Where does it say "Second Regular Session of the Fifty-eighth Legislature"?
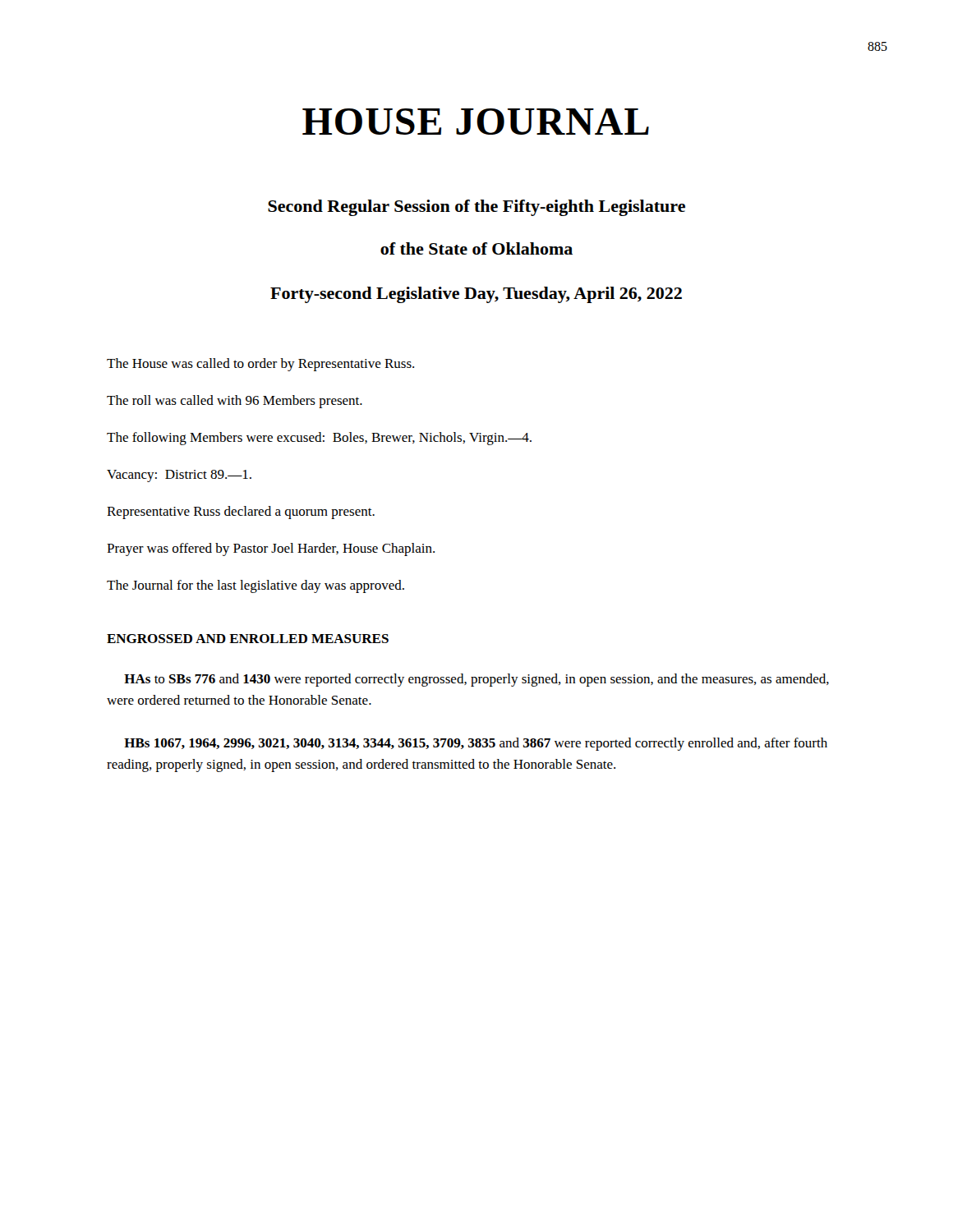 point(476,206)
